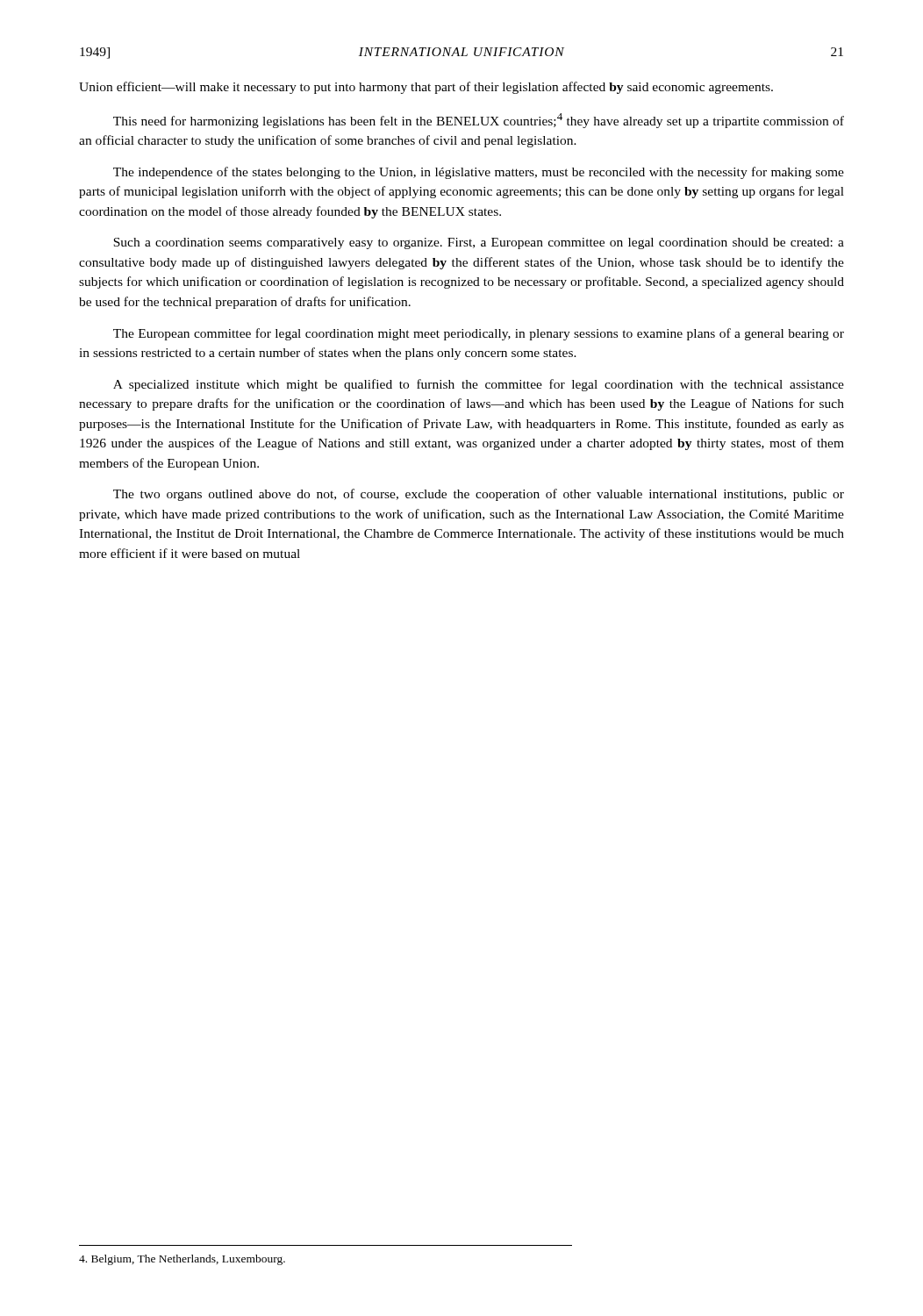Click on the text block containing "The two organs outlined above do"
Image resolution: width=923 pixels, height=1316 pixels.
click(462, 524)
